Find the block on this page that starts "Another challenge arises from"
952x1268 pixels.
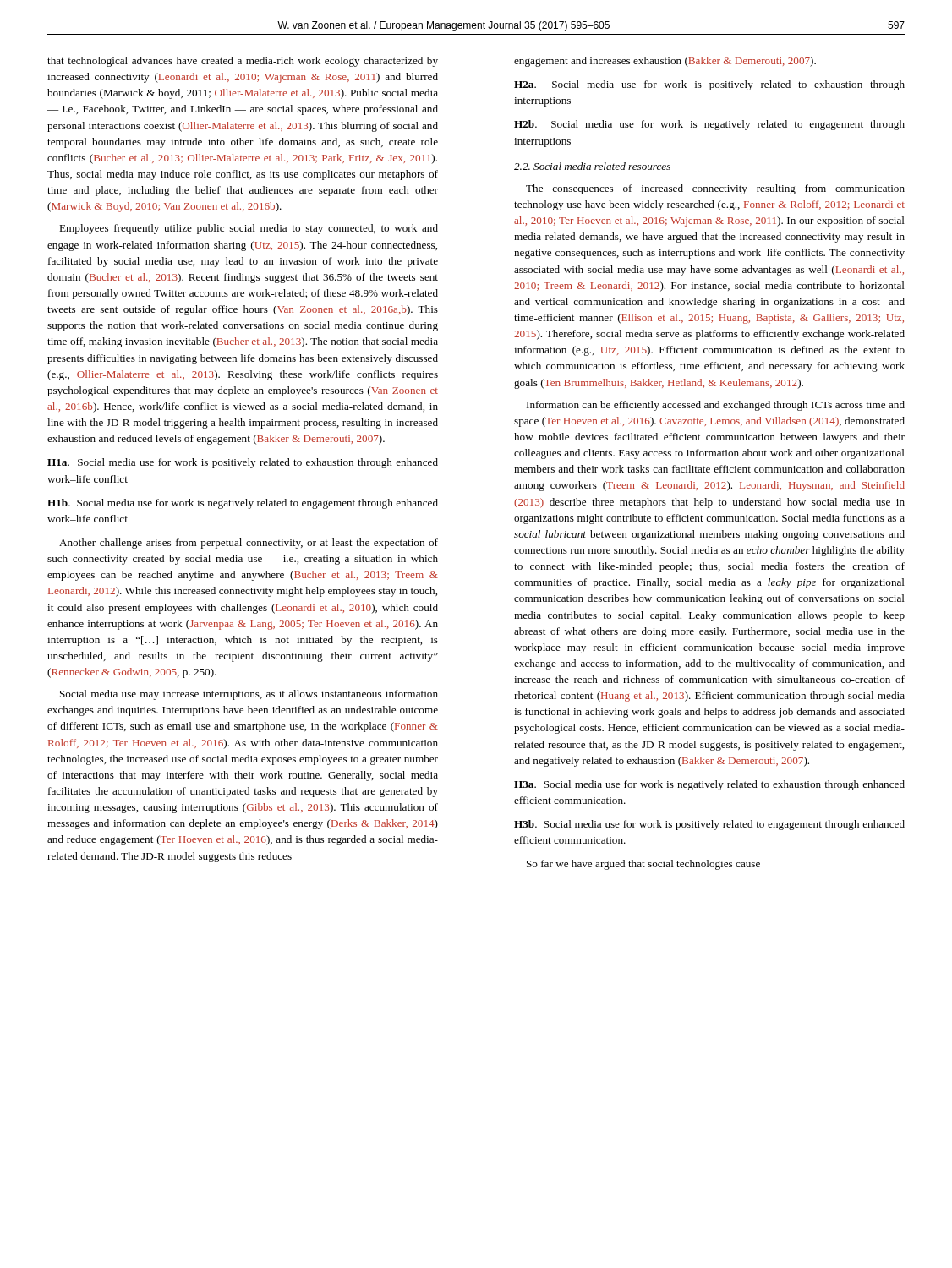pyautogui.click(x=243, y=607)
